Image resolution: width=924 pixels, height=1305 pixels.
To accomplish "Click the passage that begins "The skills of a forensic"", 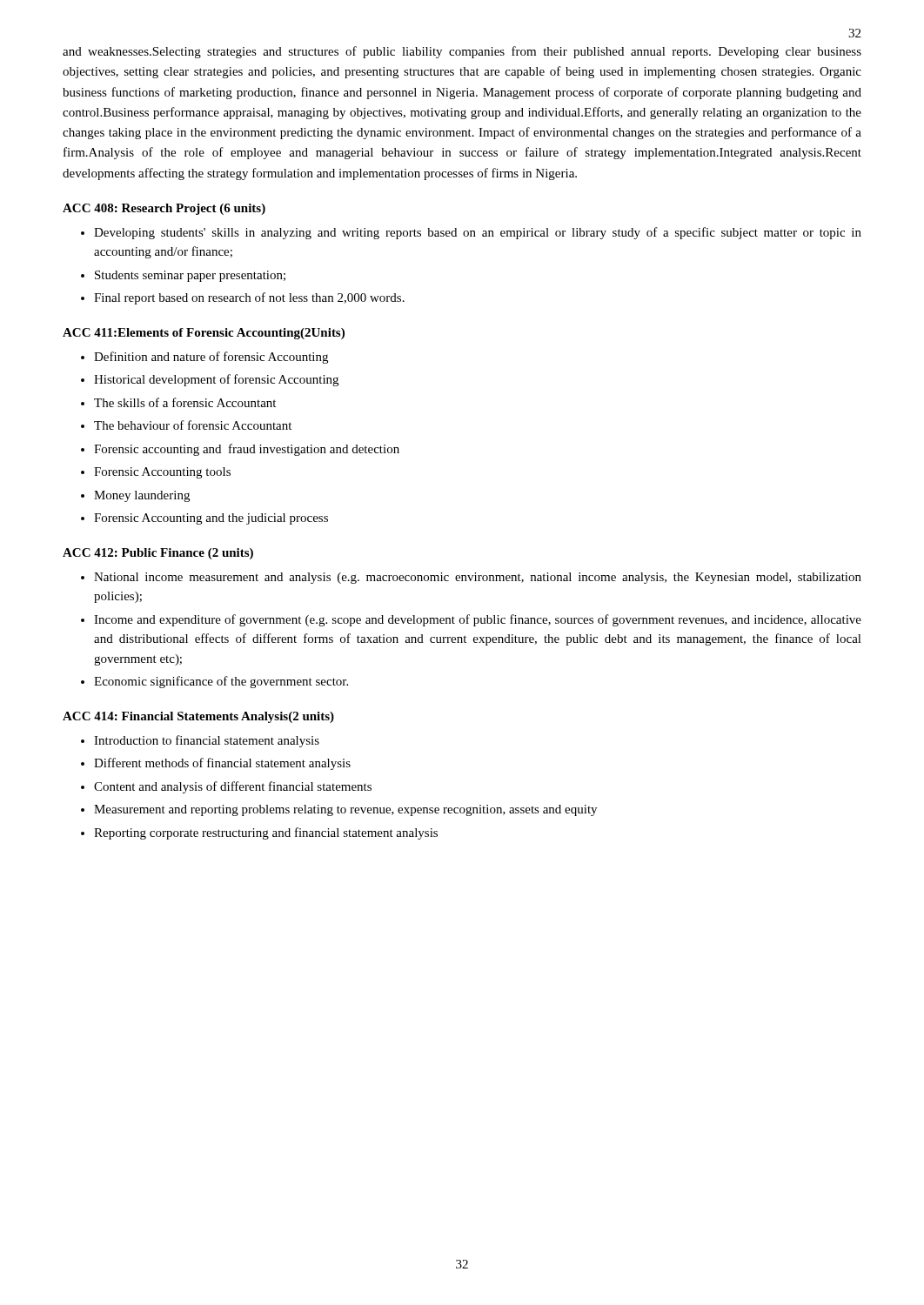I will [x=185, y=402].
